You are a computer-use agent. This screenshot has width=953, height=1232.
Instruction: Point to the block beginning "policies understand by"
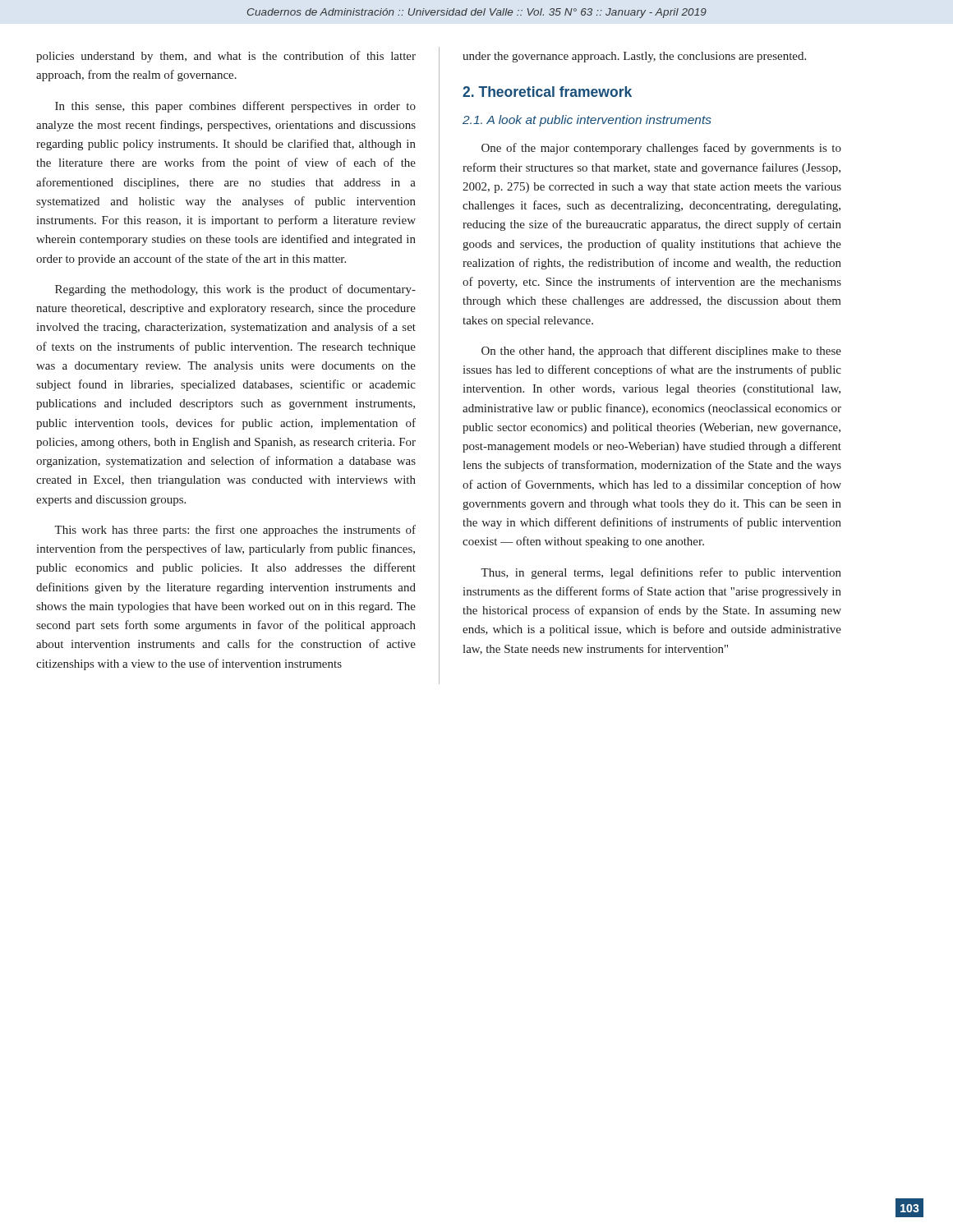[x=226, y=65]
